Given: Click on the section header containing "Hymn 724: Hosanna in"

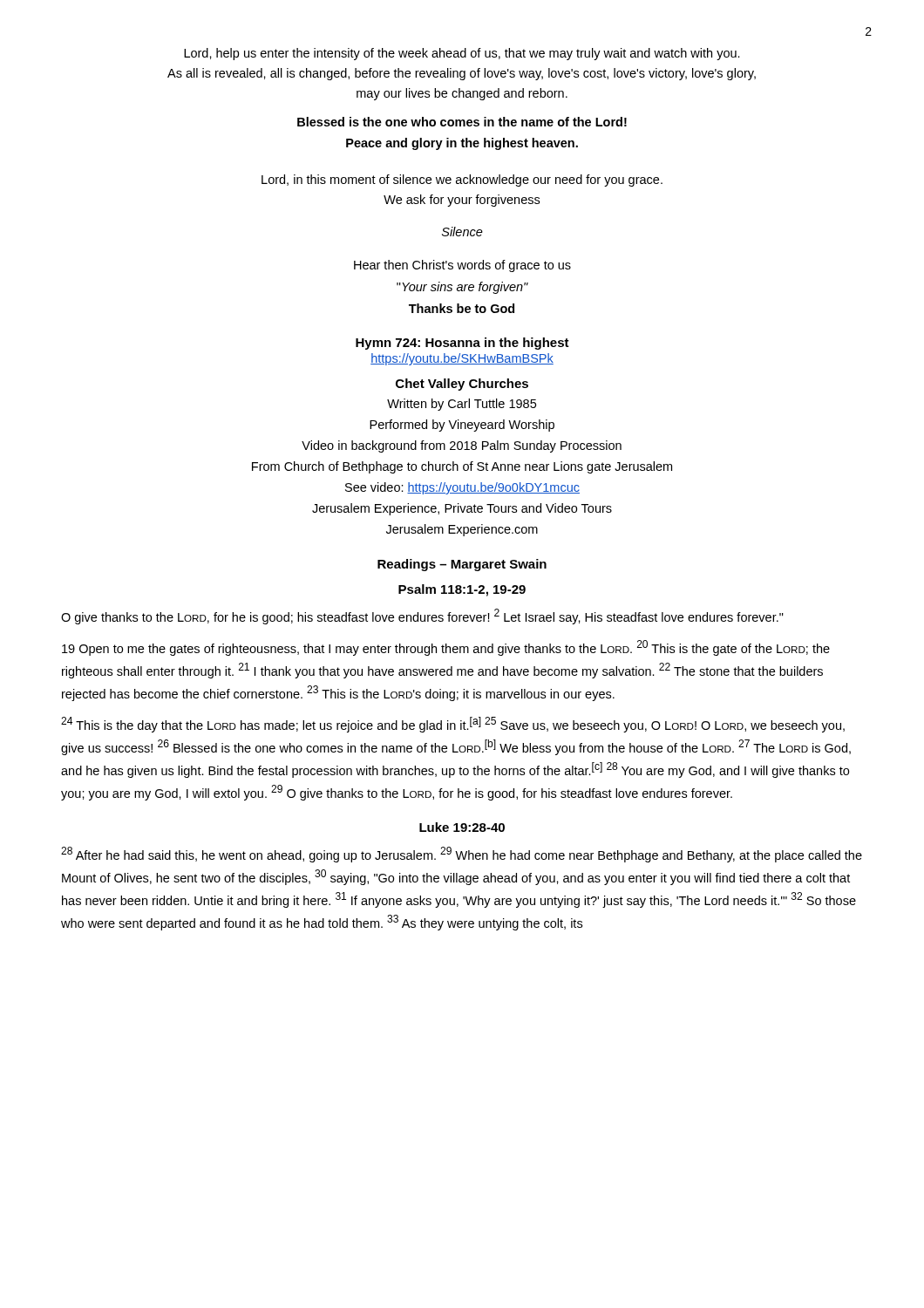Looking at the screenshot, I should [462, 343].
